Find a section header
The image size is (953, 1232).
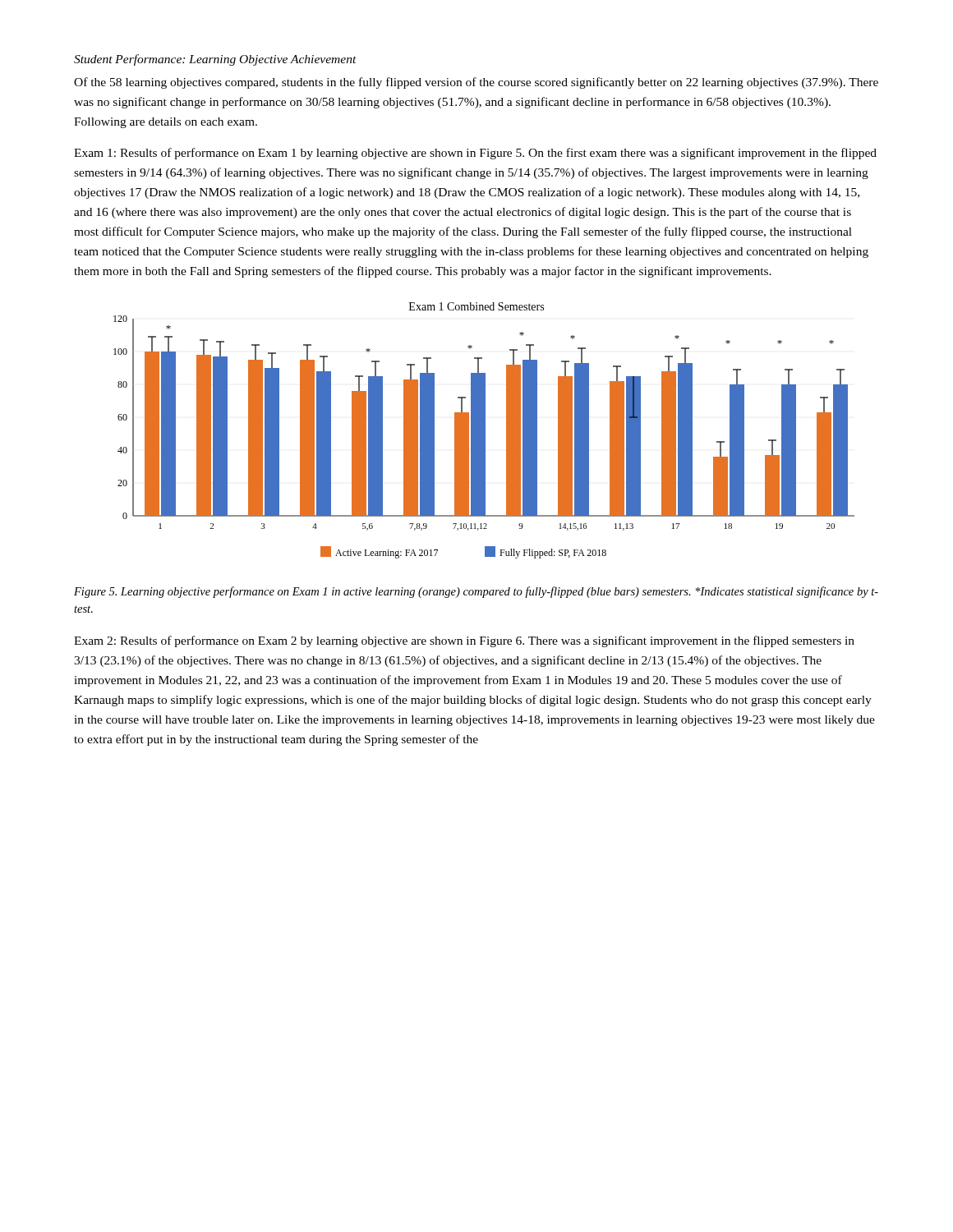click(x=215, y=59)
